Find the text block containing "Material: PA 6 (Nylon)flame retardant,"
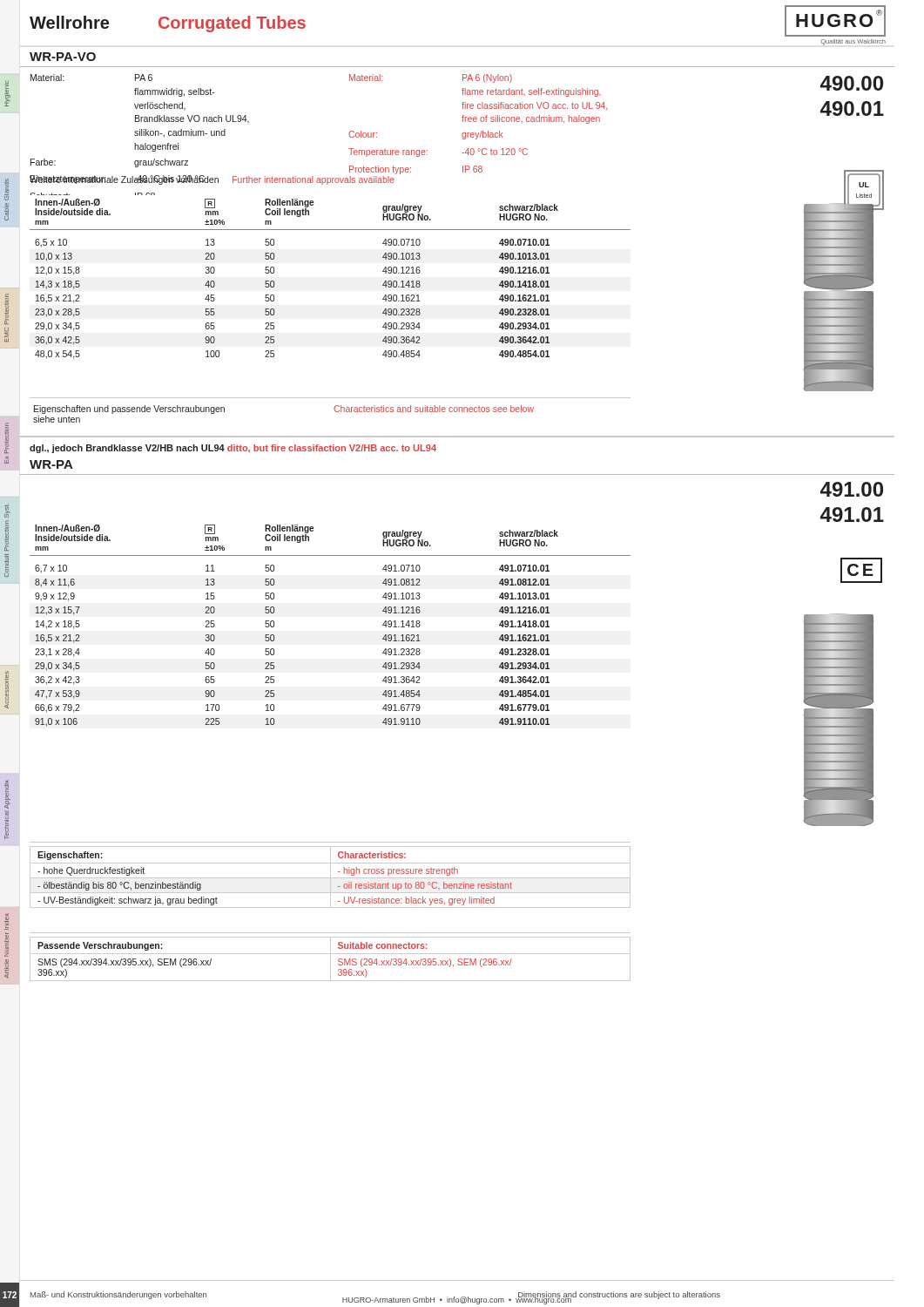 coord(505,125)
